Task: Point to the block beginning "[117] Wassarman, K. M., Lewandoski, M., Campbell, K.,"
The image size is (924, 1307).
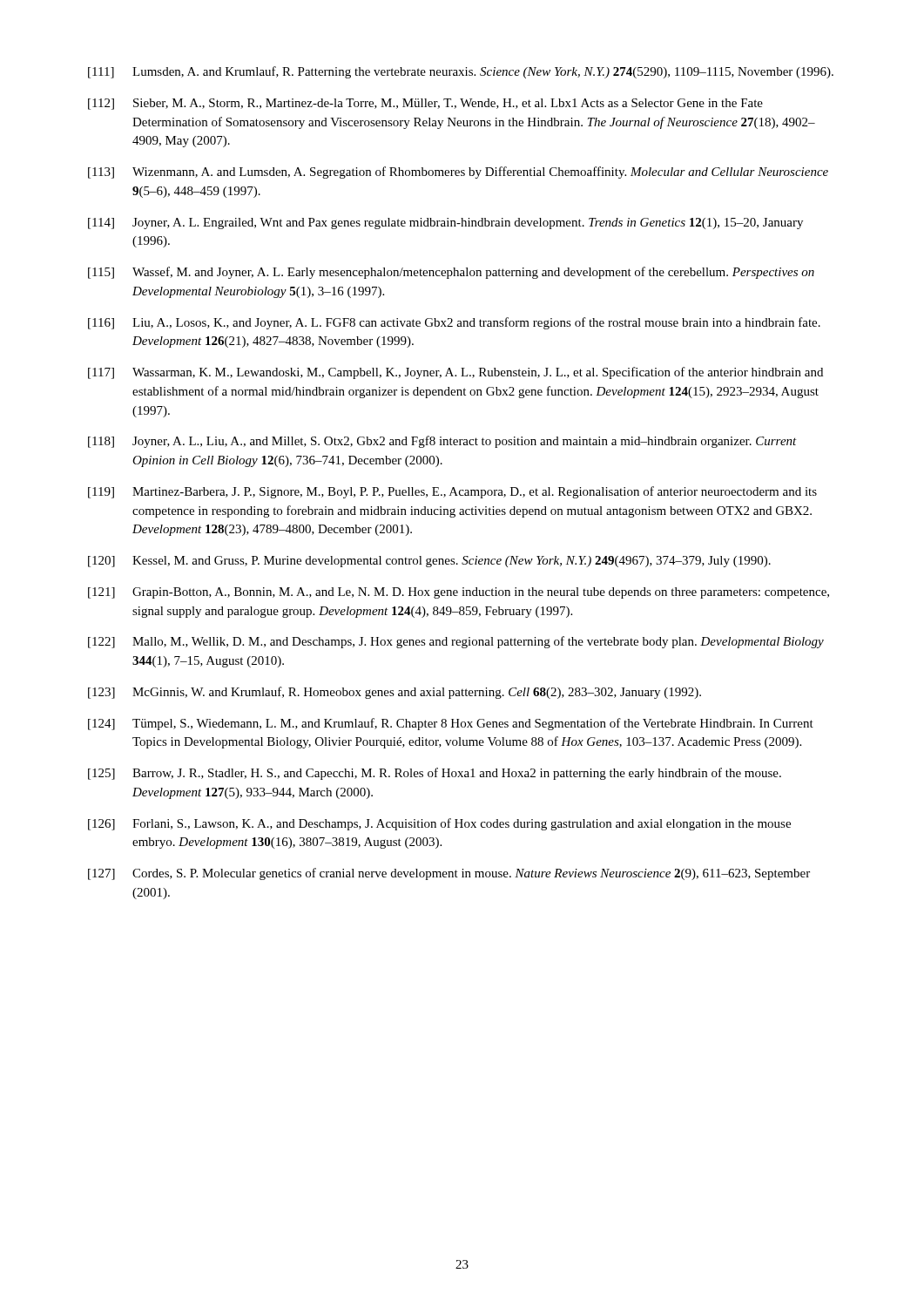Action: pos(462,392)
